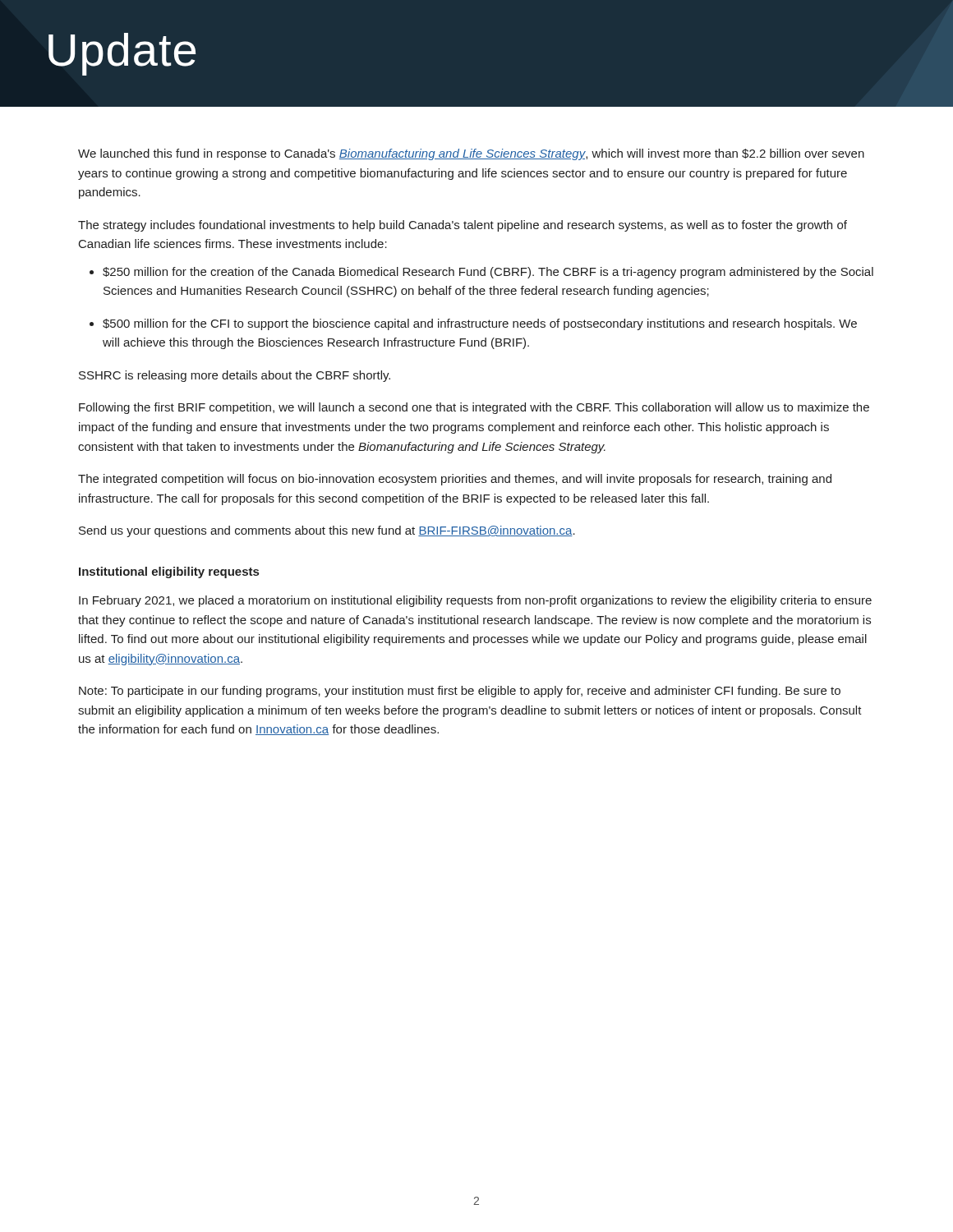
Task: Where is the passage that starts "$250 million for the creation"?
Action: [476, 281]
